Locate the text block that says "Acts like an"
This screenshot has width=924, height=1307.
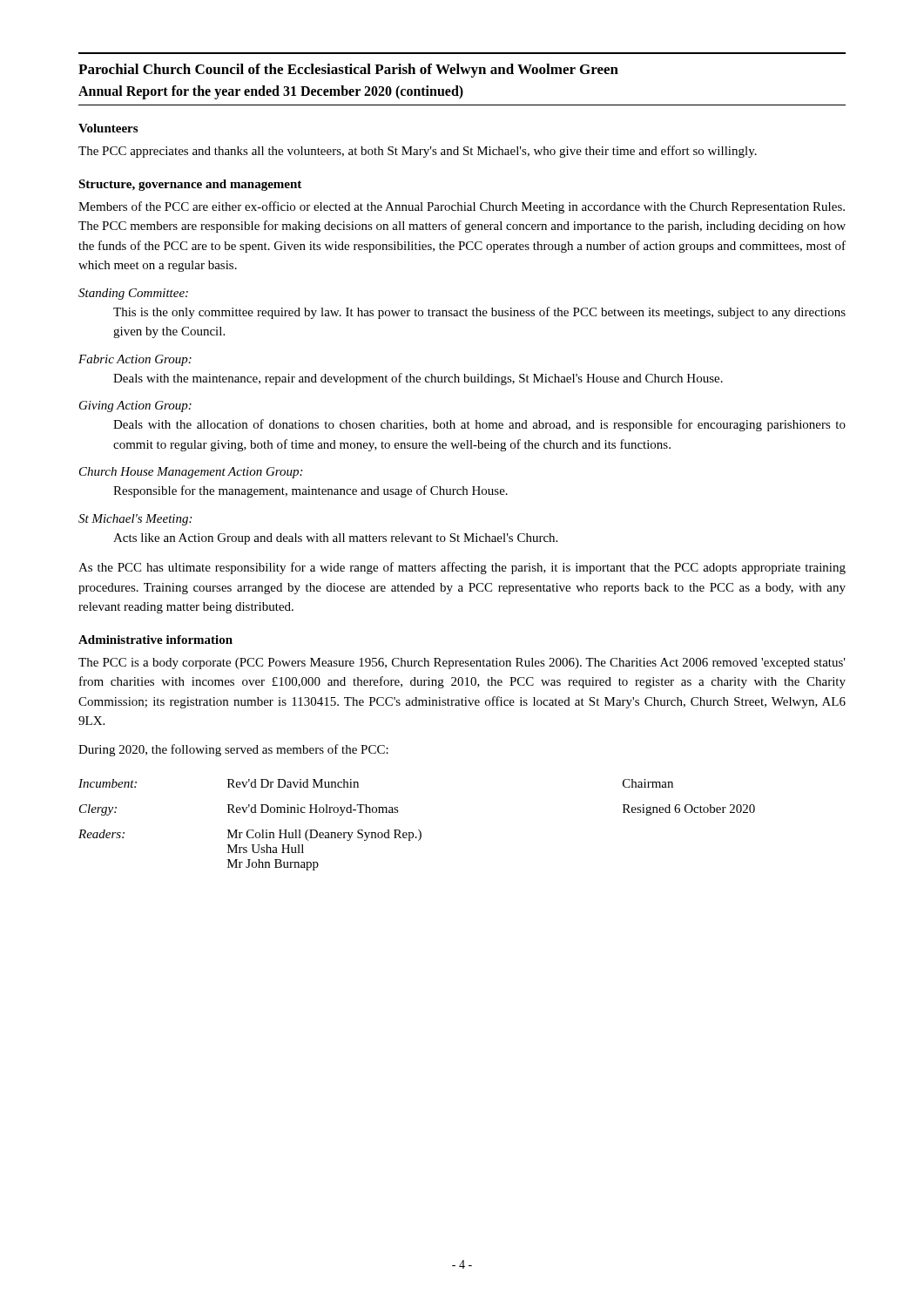[336, 537]
